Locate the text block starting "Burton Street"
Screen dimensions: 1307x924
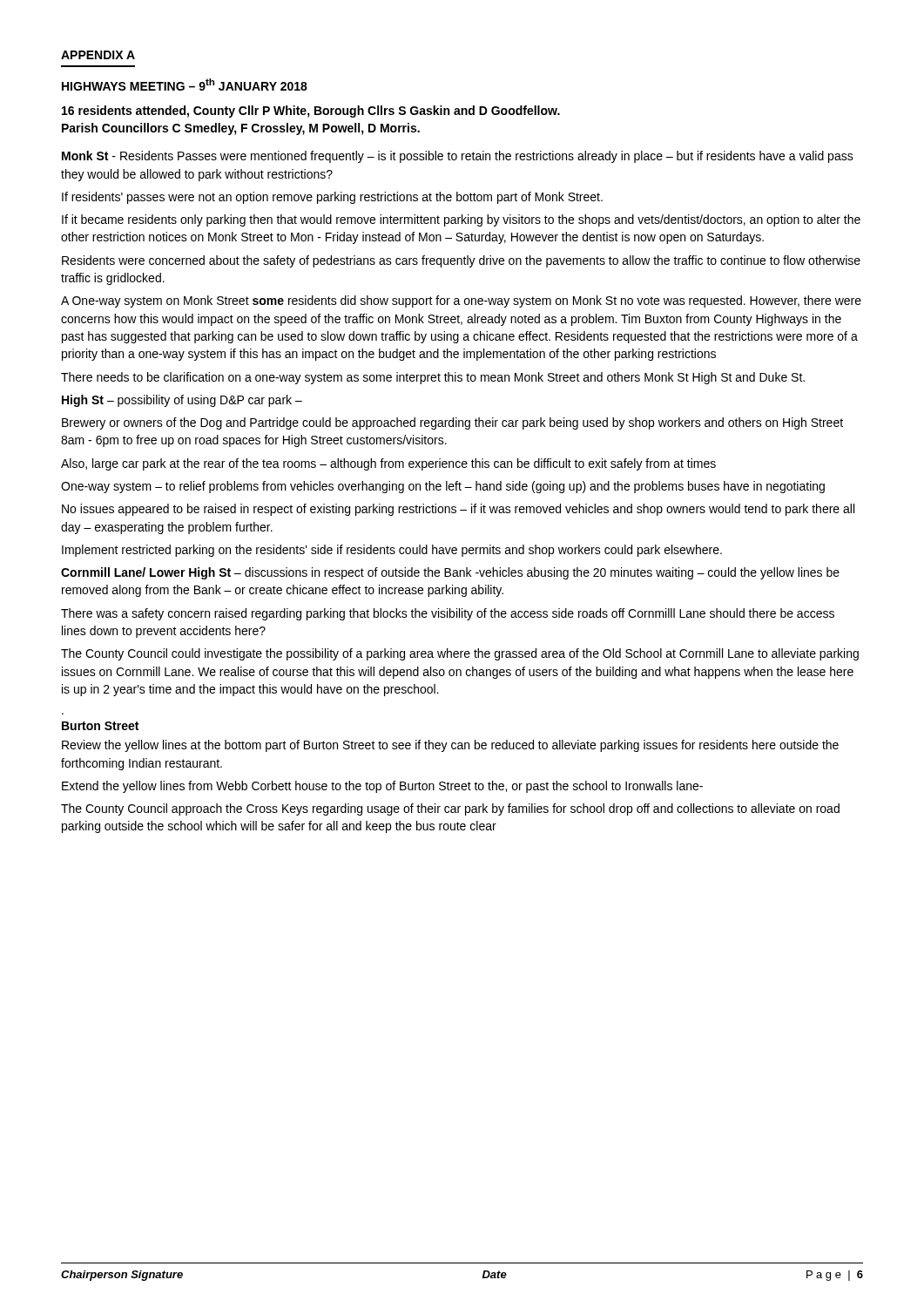point(100,726)
